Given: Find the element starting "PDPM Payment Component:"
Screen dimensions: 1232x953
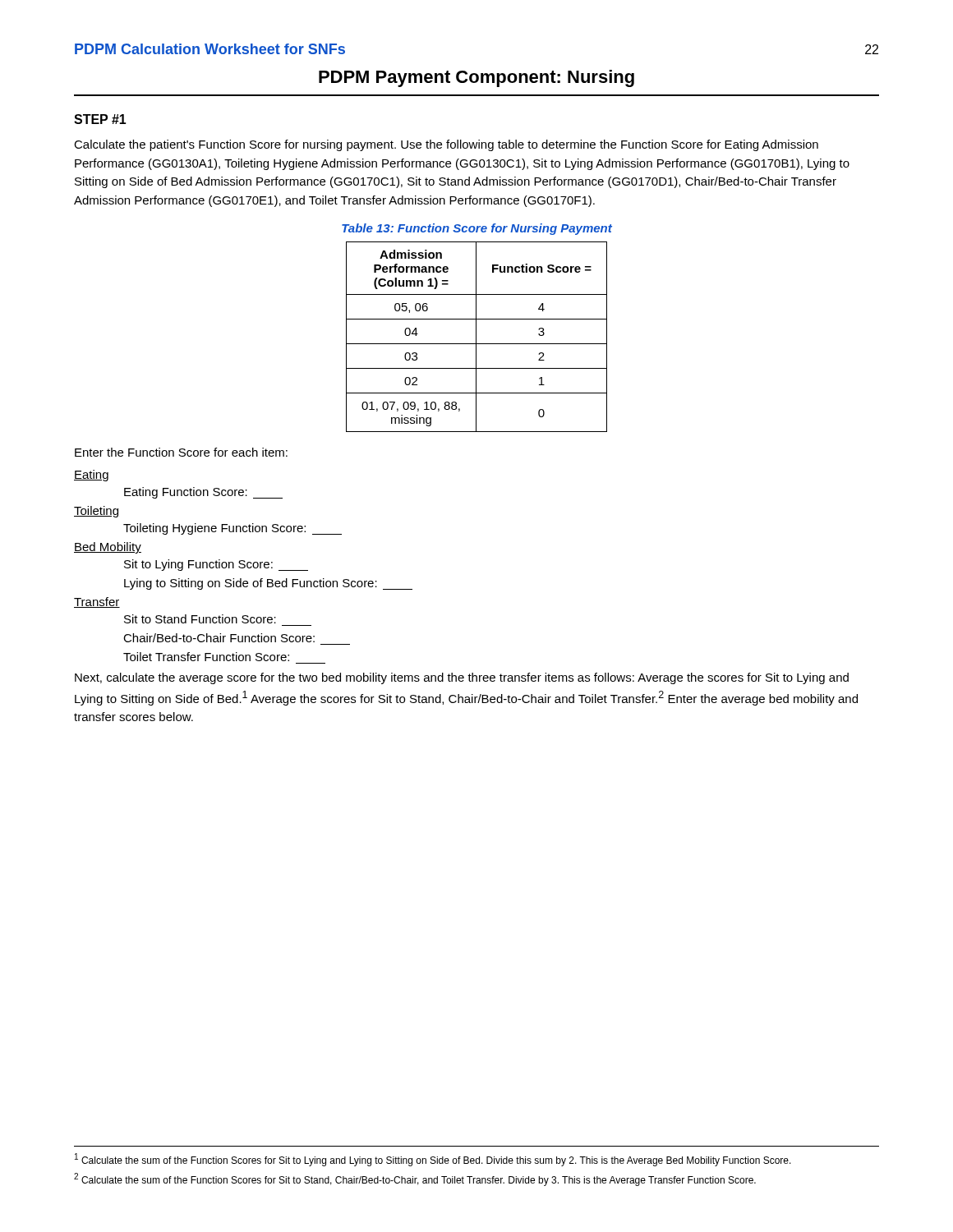Looking at the screenshot, I should coord(476,77).
